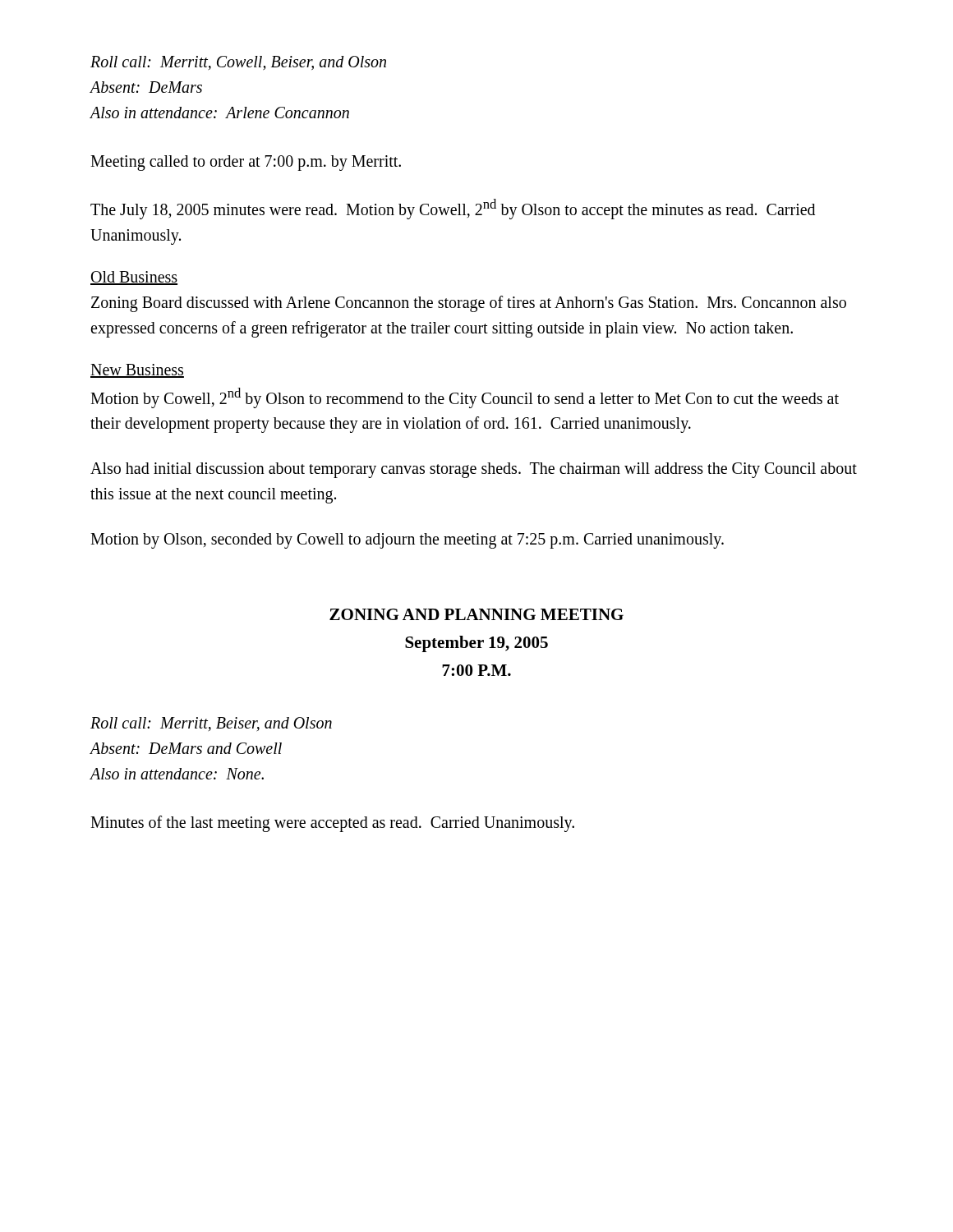Point to the element starting "Motion by Cowell,"
953x1232 pixels.
[x=465, y=409]
